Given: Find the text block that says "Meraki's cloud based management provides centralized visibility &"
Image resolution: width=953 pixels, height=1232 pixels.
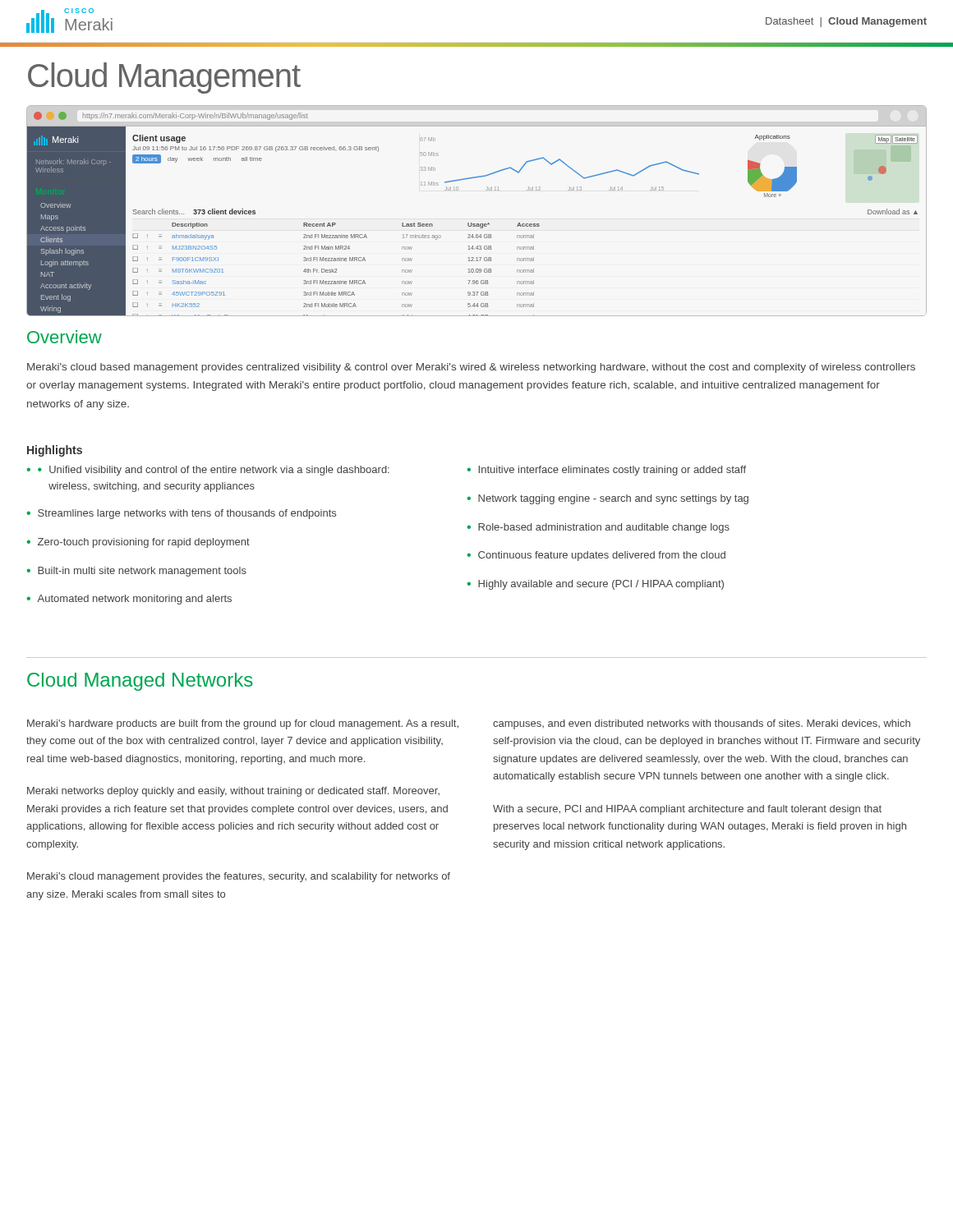Looking at the screenshot, I should 471,385.
